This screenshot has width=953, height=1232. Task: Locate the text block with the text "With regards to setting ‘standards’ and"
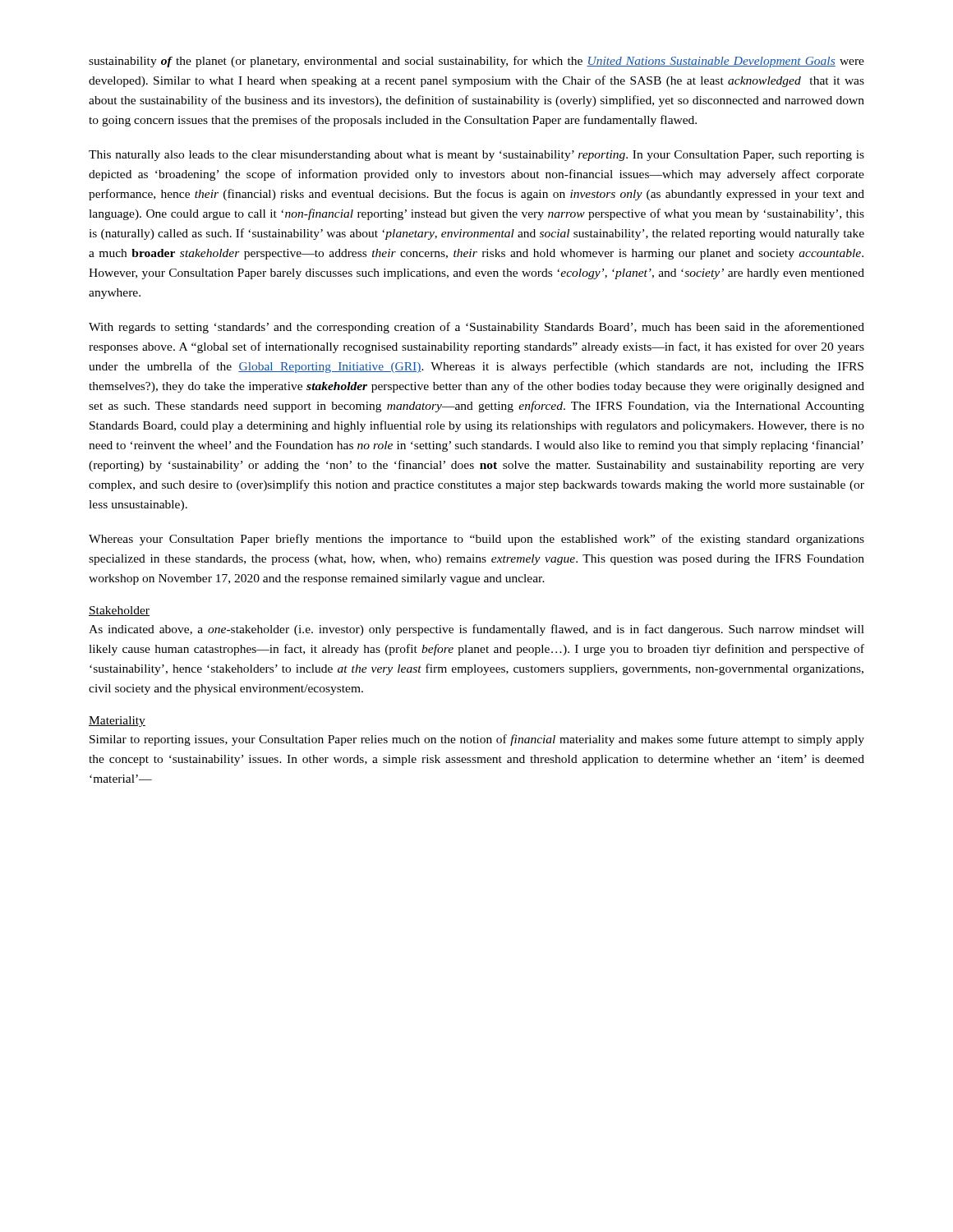(476, 415)
